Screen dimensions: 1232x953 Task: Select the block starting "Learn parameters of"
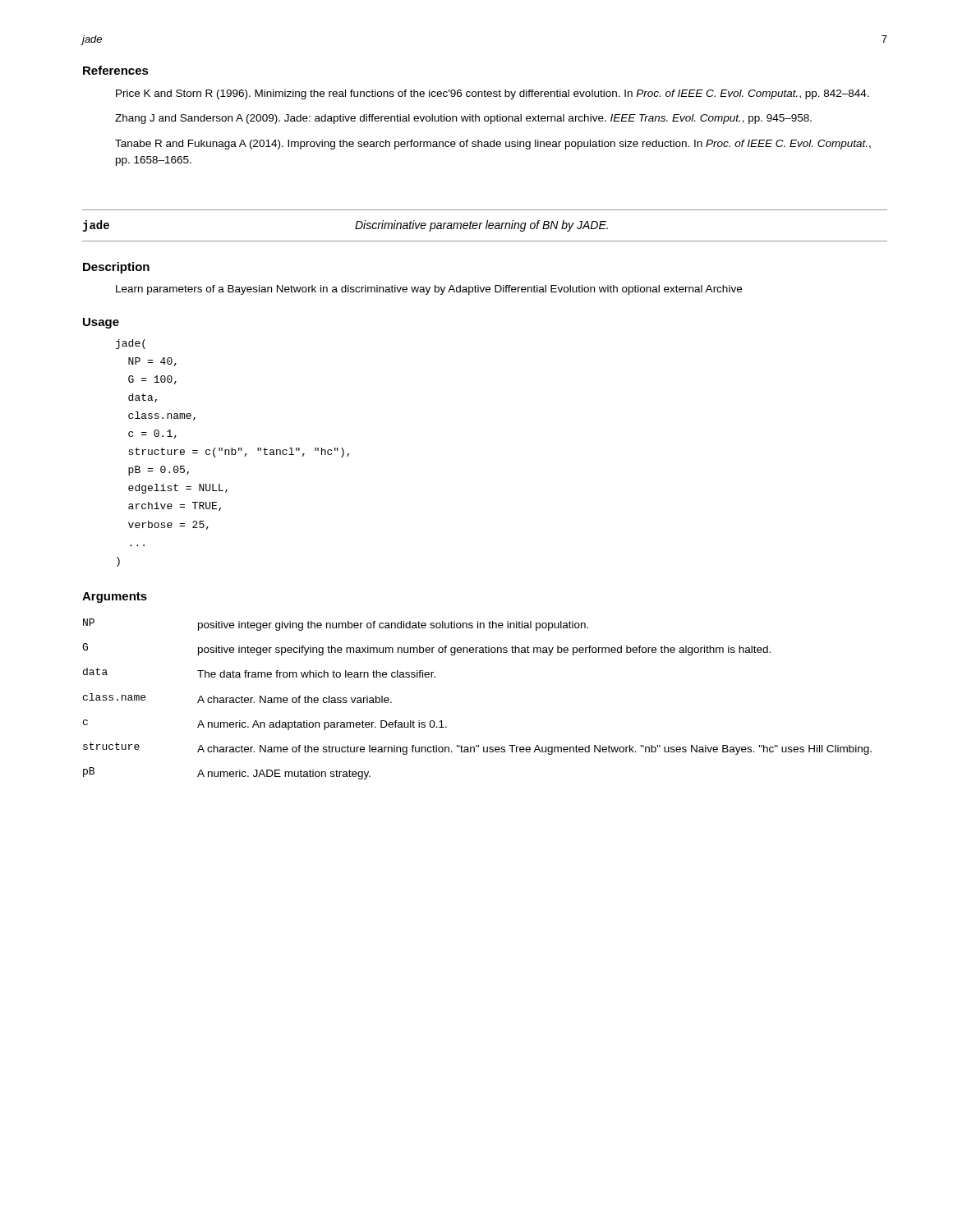pyautogui.click(x=429, y=289)
